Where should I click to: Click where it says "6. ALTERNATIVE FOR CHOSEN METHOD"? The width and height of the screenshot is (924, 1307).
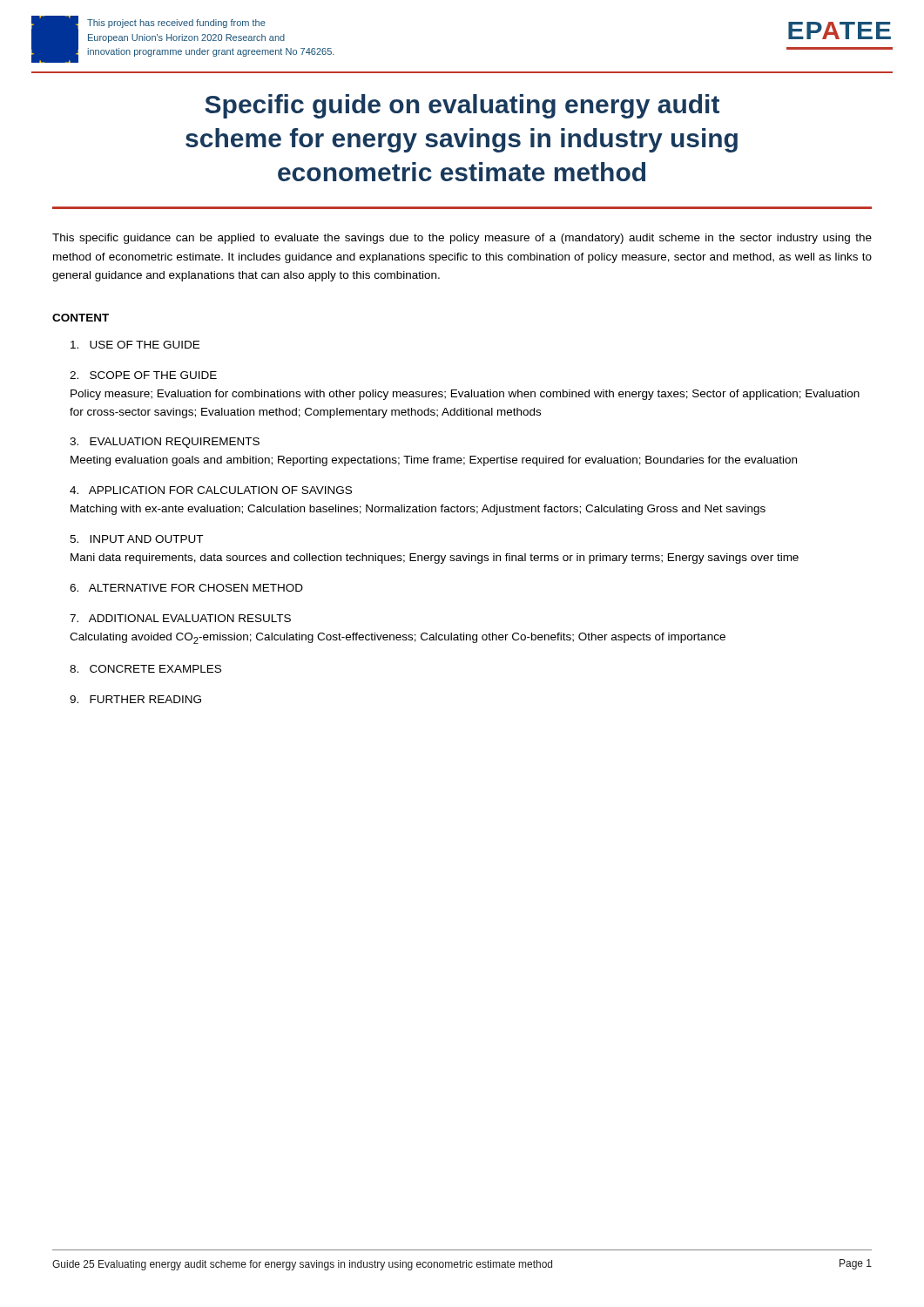pyautogui.click(x=186, y=588)
